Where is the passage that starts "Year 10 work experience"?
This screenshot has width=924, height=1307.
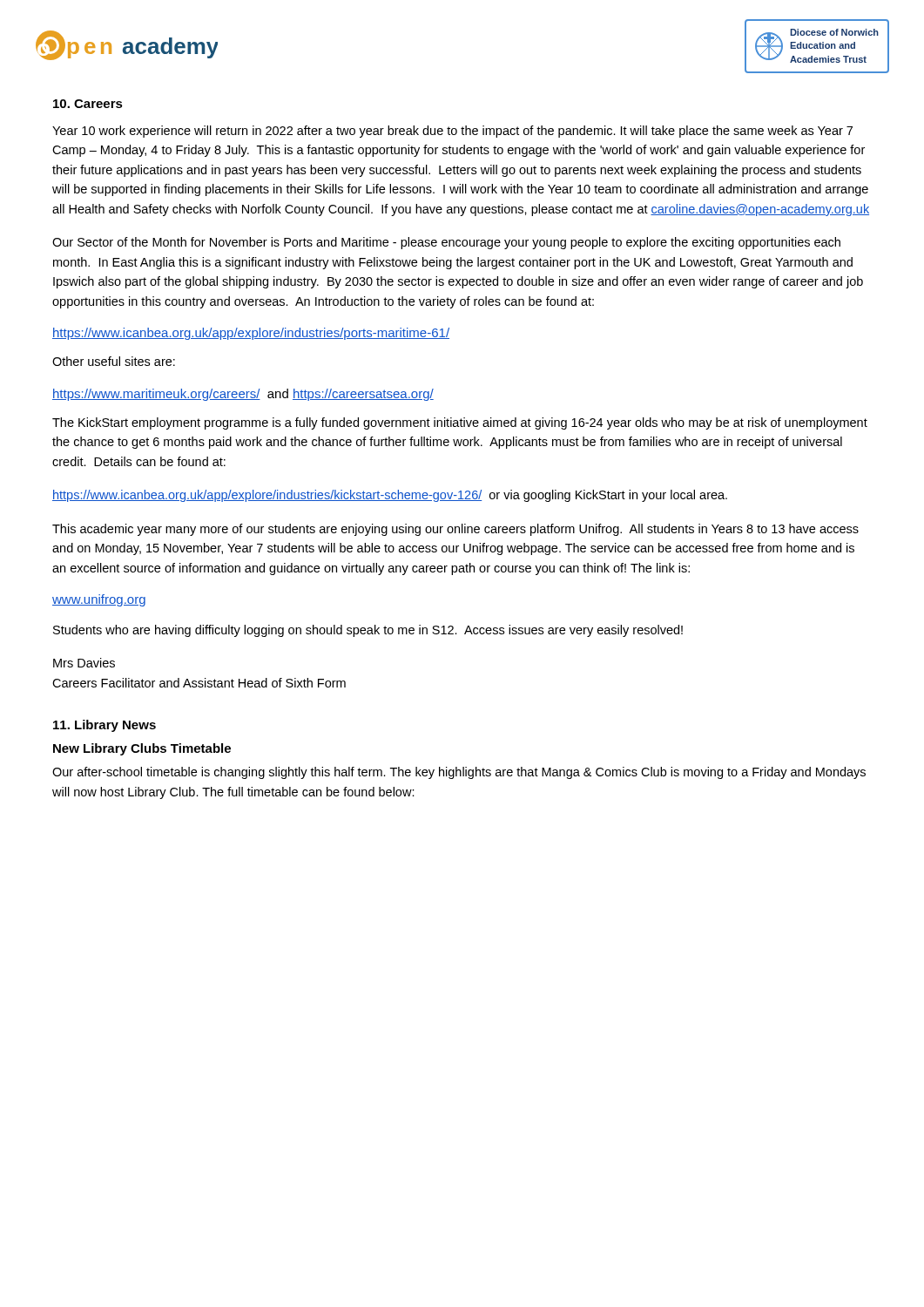[x=461, y=170]
